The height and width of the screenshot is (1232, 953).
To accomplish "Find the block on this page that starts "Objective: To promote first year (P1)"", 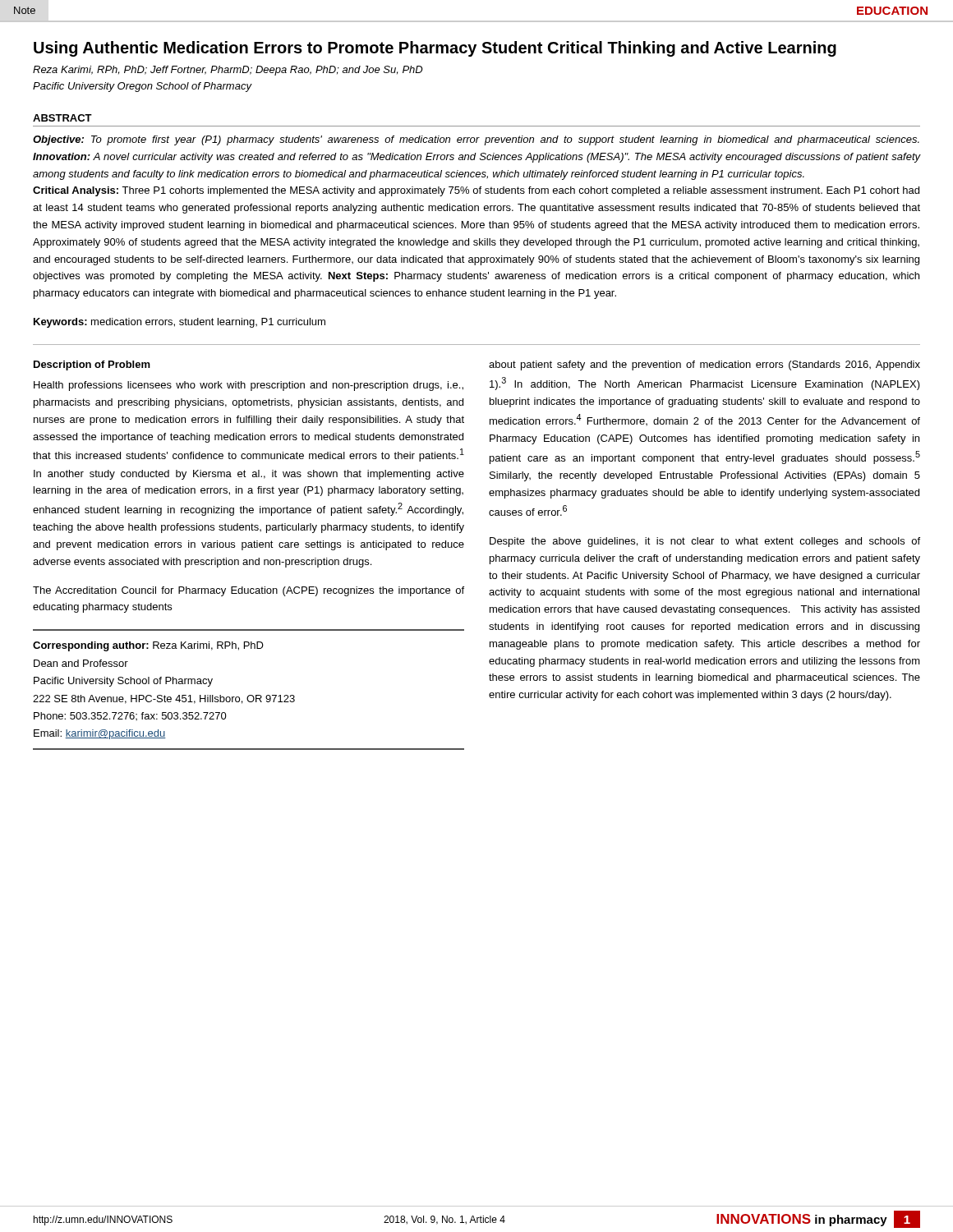I will click(476, 216).
